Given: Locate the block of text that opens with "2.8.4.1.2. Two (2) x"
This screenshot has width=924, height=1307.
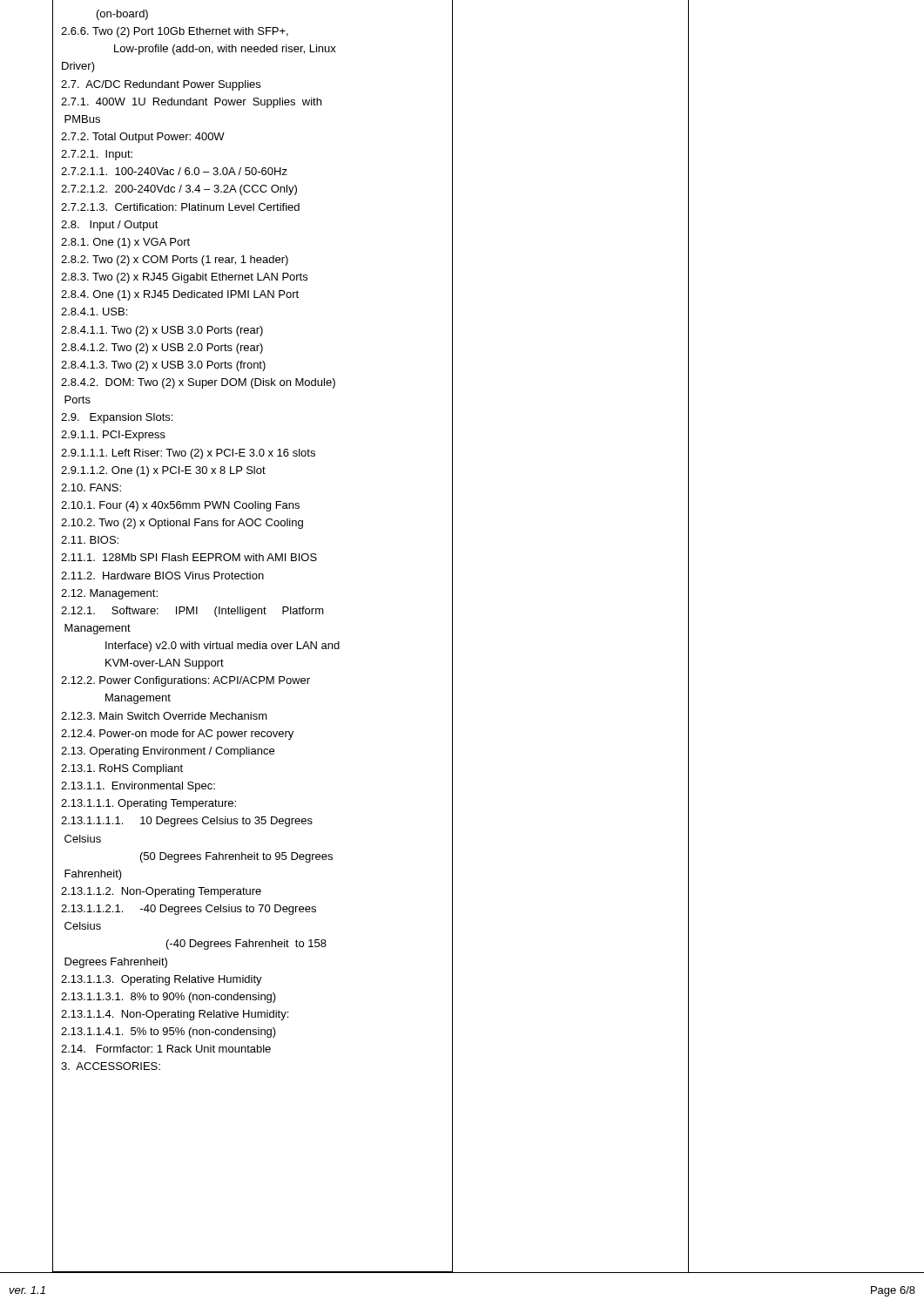Looking at the screenshot, I should tap(162, 347).
